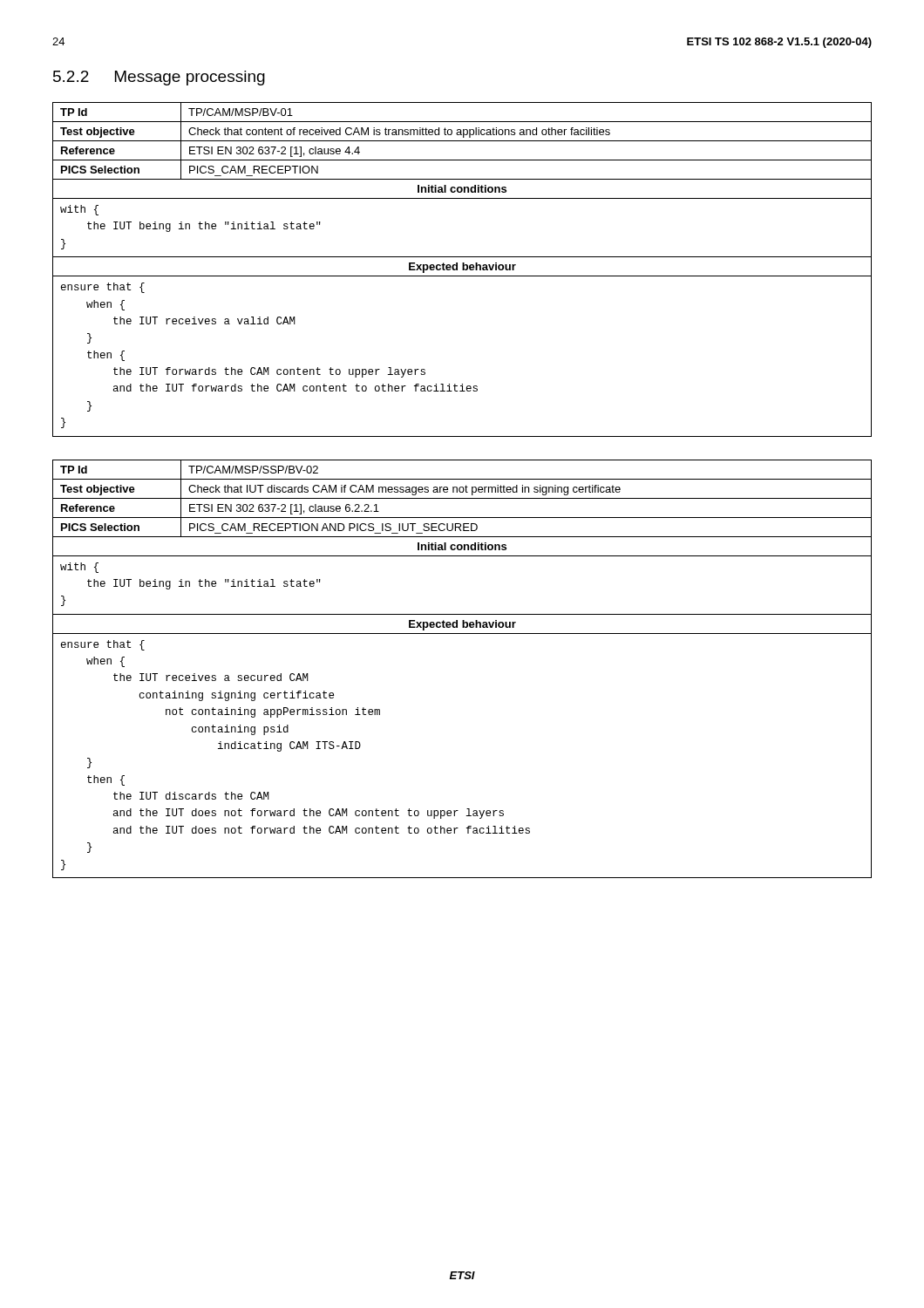Image resolution: width=924 pixels, height=1308 pixels.
Task: Point to the passage starting "5.2.2Message processing"
Action: coord(159,76)
